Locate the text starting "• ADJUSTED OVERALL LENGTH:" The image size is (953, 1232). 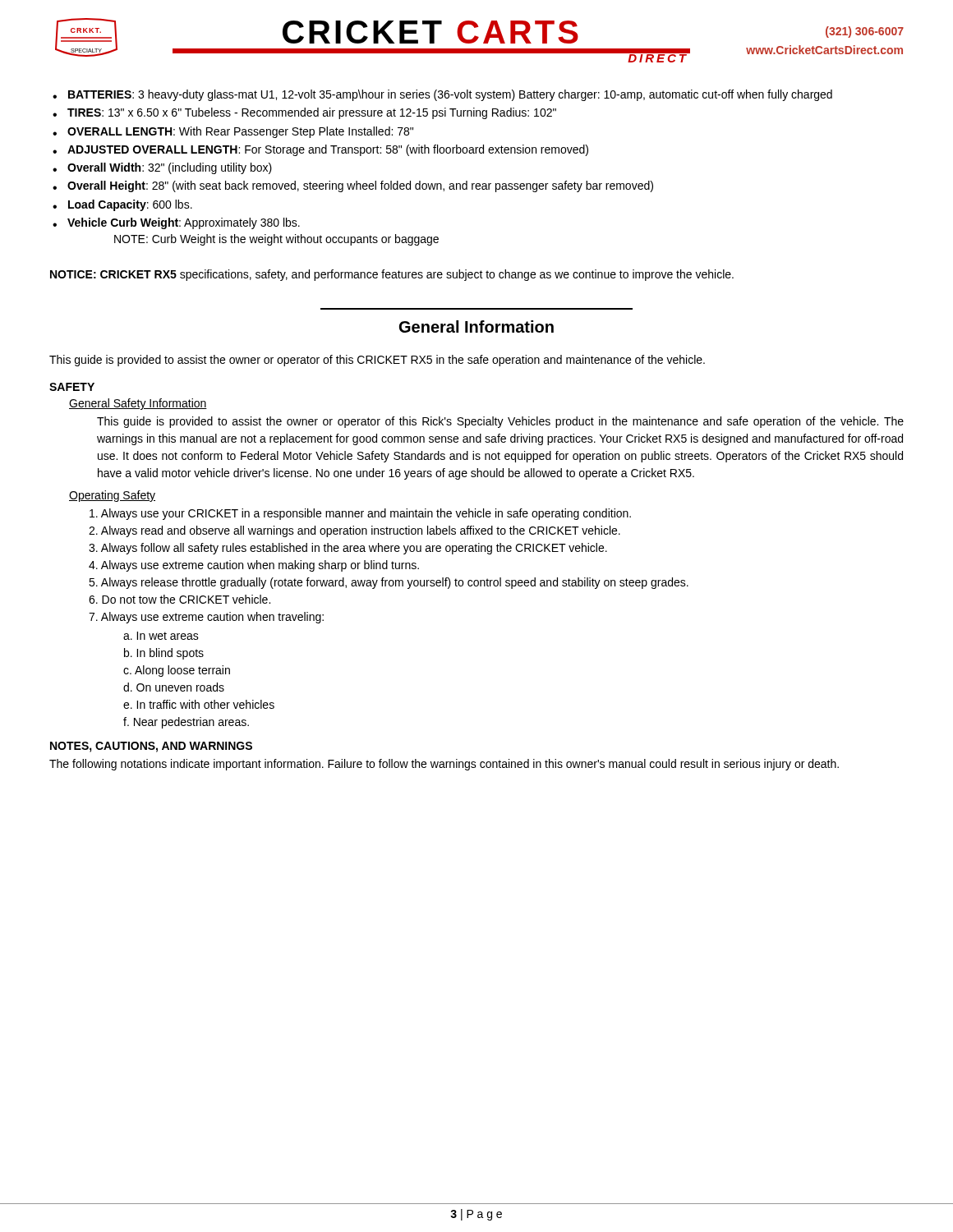pyautogui.click(x=476, y=150)
